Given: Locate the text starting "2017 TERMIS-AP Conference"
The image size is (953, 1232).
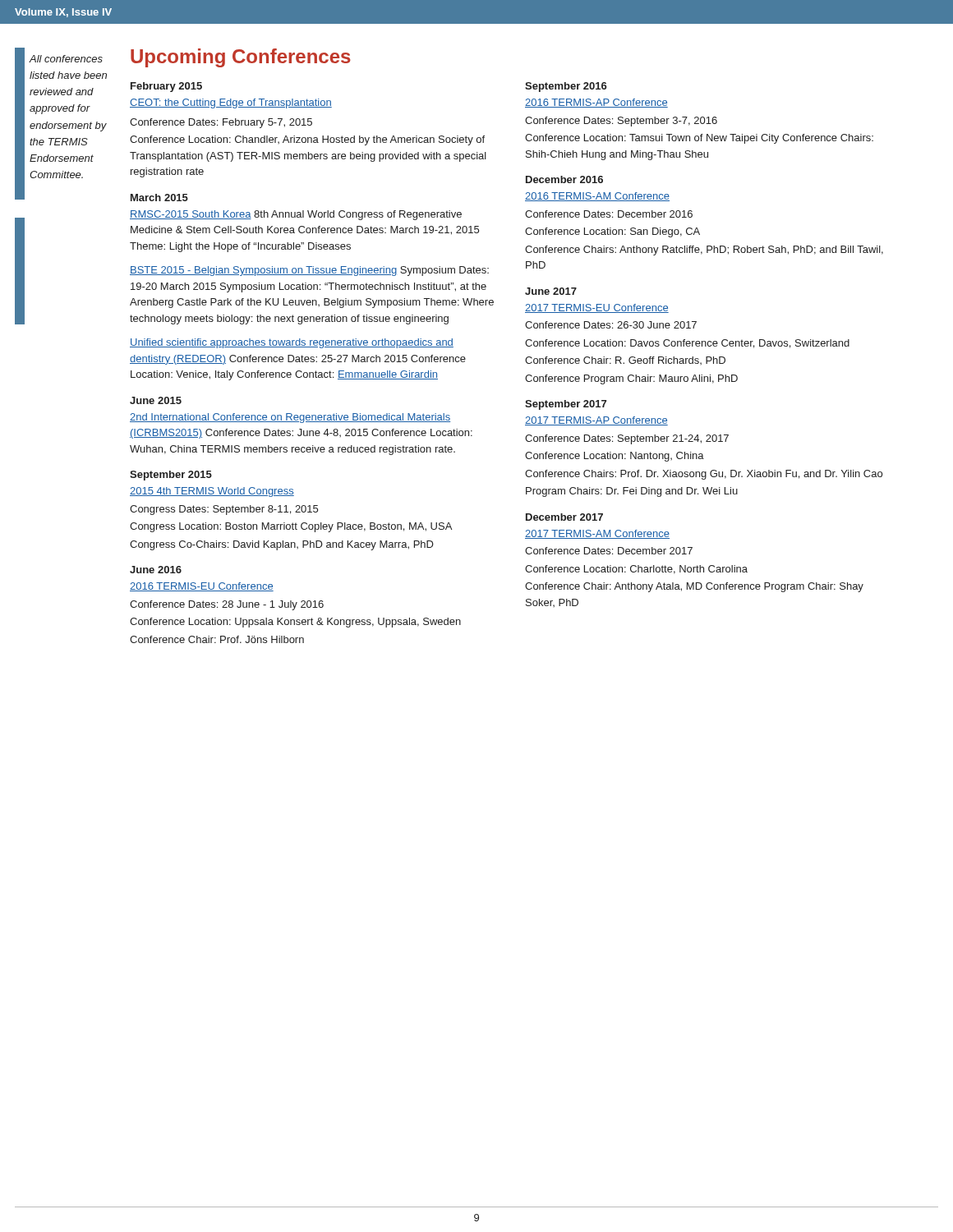Looking at the screenshot, I should pyautogui.click(x=596, y=420).
